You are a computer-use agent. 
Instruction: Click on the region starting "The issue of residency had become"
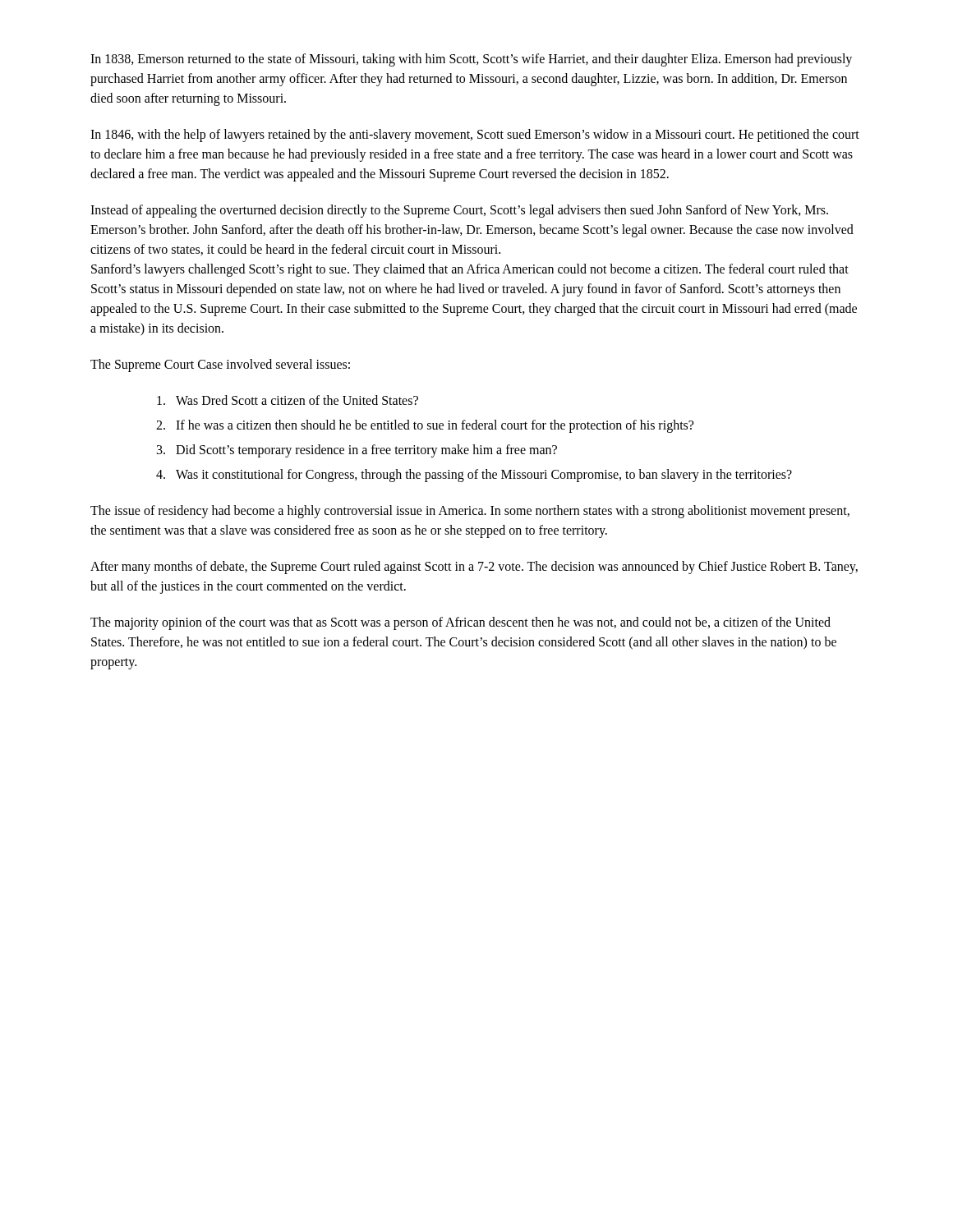click(x=470, y=520)
